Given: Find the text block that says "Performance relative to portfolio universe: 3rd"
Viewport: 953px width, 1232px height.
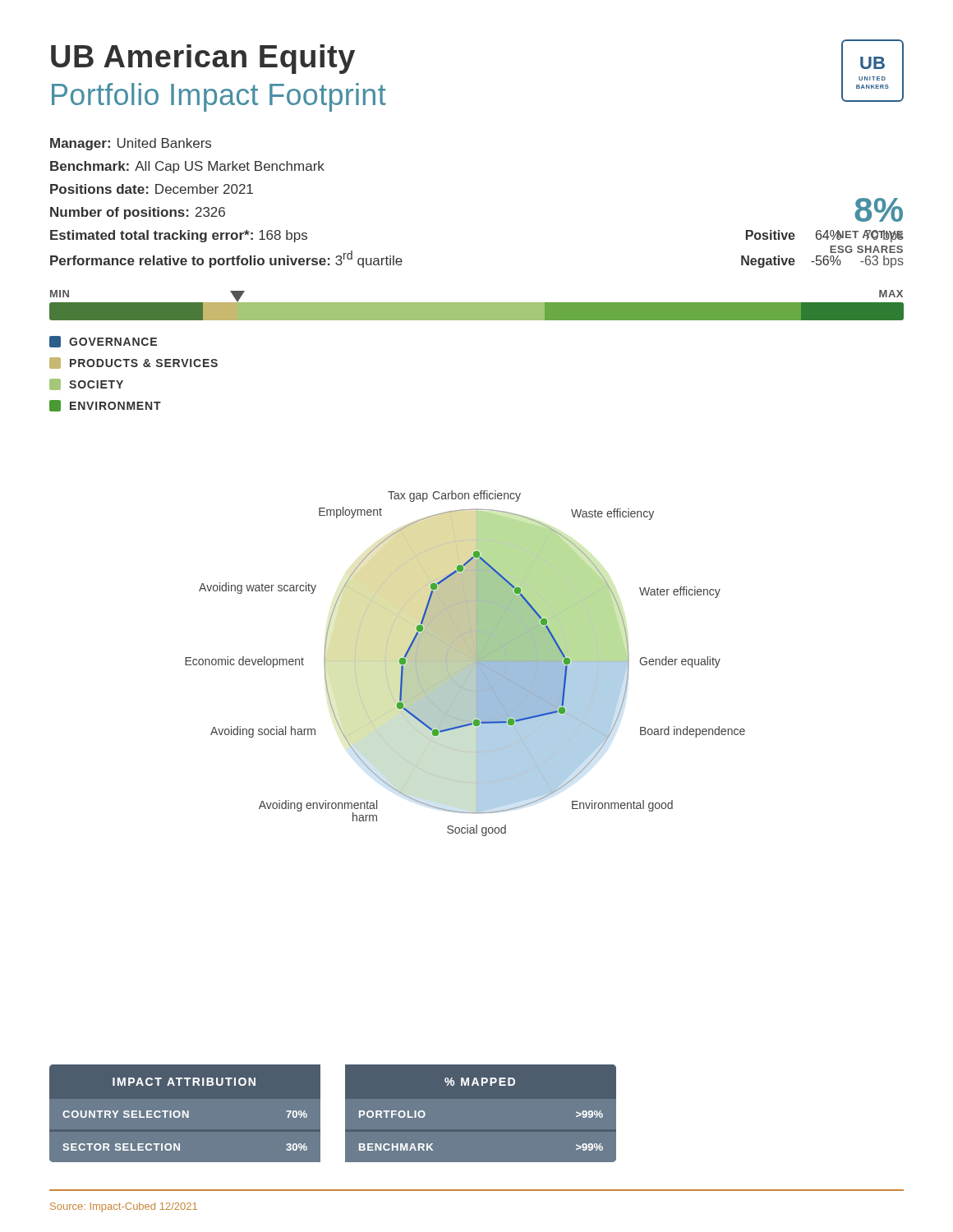Looking at the screenshot, I should [226, 259].
